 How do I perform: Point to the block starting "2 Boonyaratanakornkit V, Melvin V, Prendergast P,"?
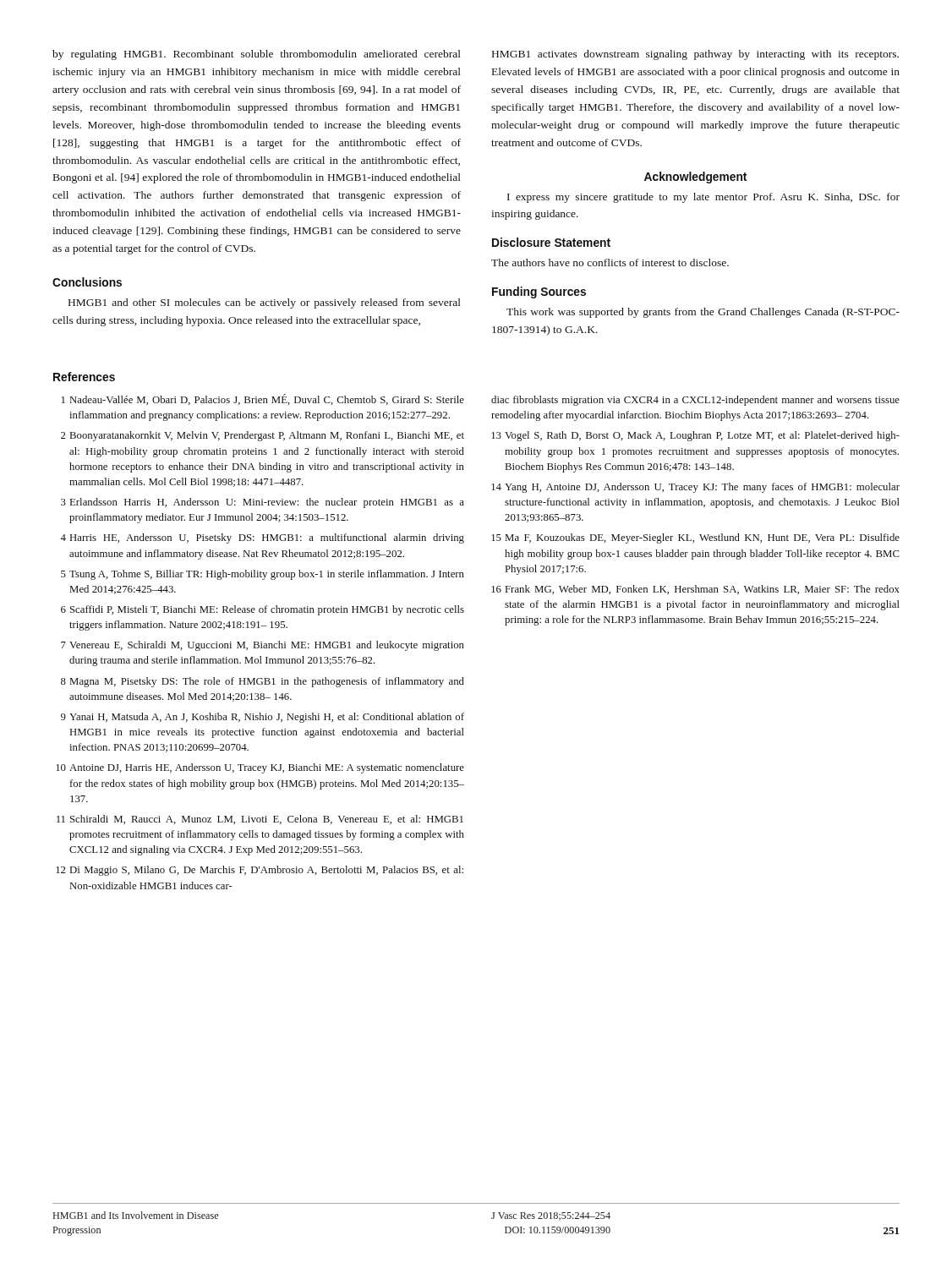pyautogui.click(x=258, y=459)
